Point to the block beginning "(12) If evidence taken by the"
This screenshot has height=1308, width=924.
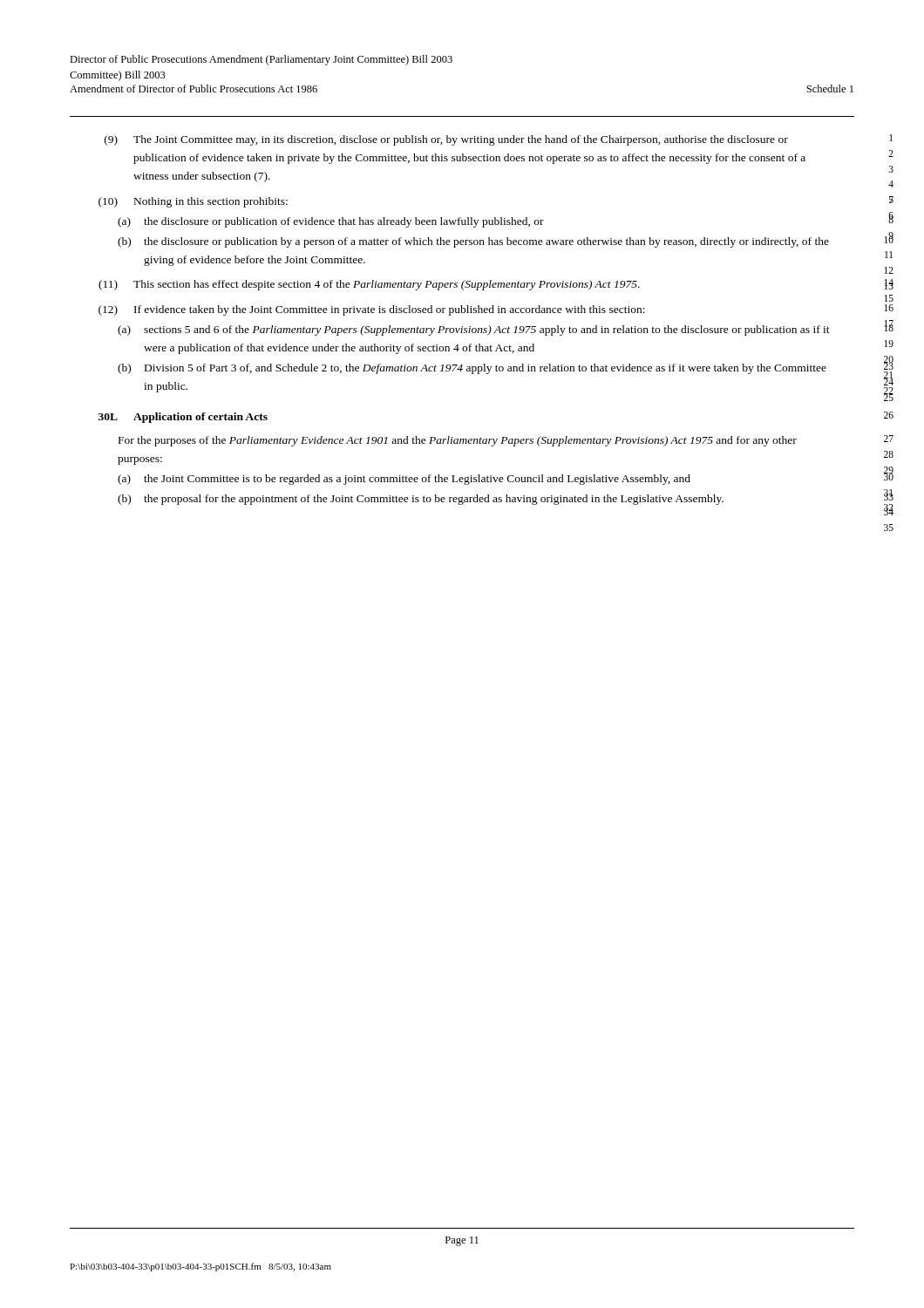click(x=453, y=310)
